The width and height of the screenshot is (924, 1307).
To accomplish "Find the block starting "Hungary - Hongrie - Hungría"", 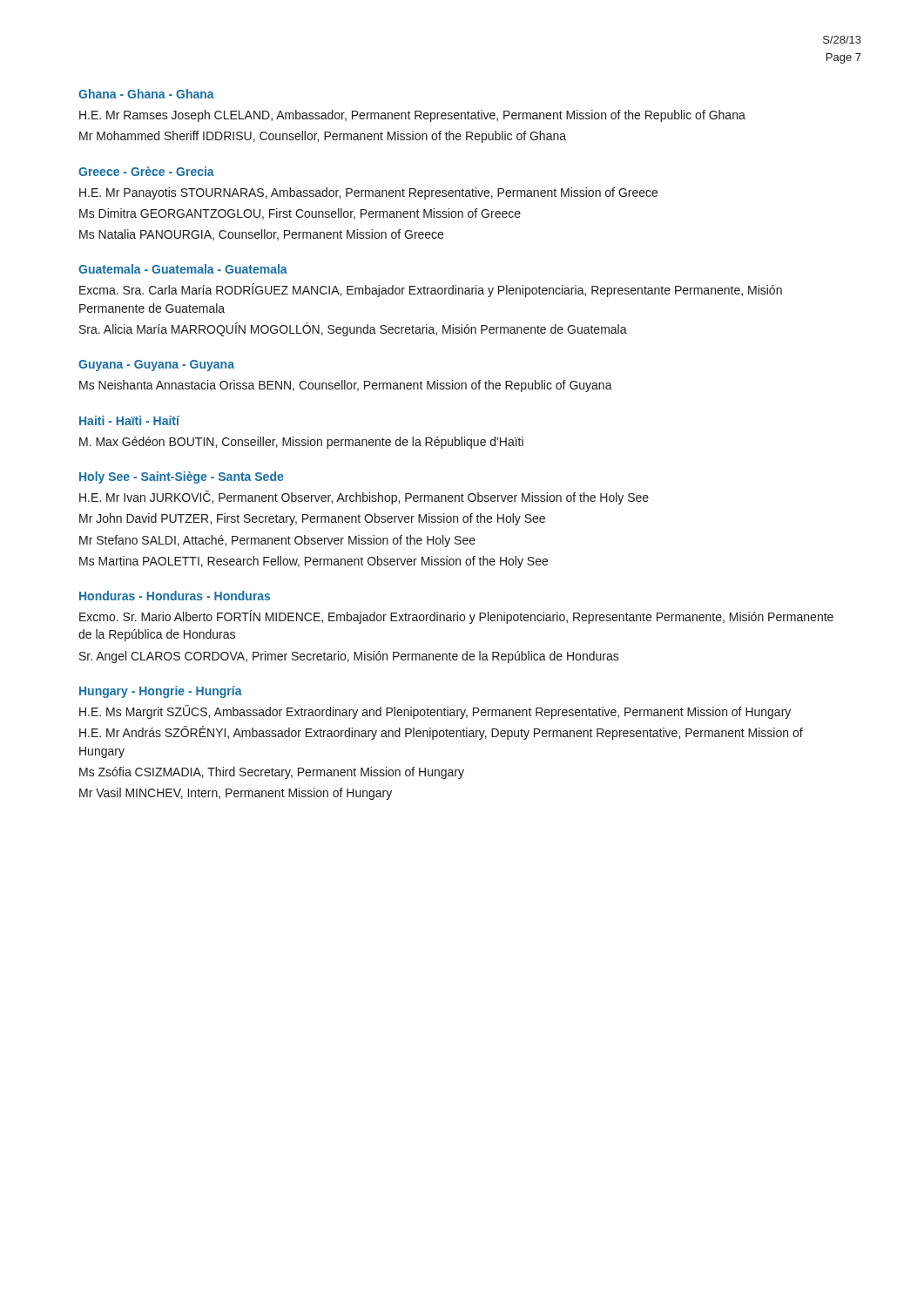I will [160, 691].
